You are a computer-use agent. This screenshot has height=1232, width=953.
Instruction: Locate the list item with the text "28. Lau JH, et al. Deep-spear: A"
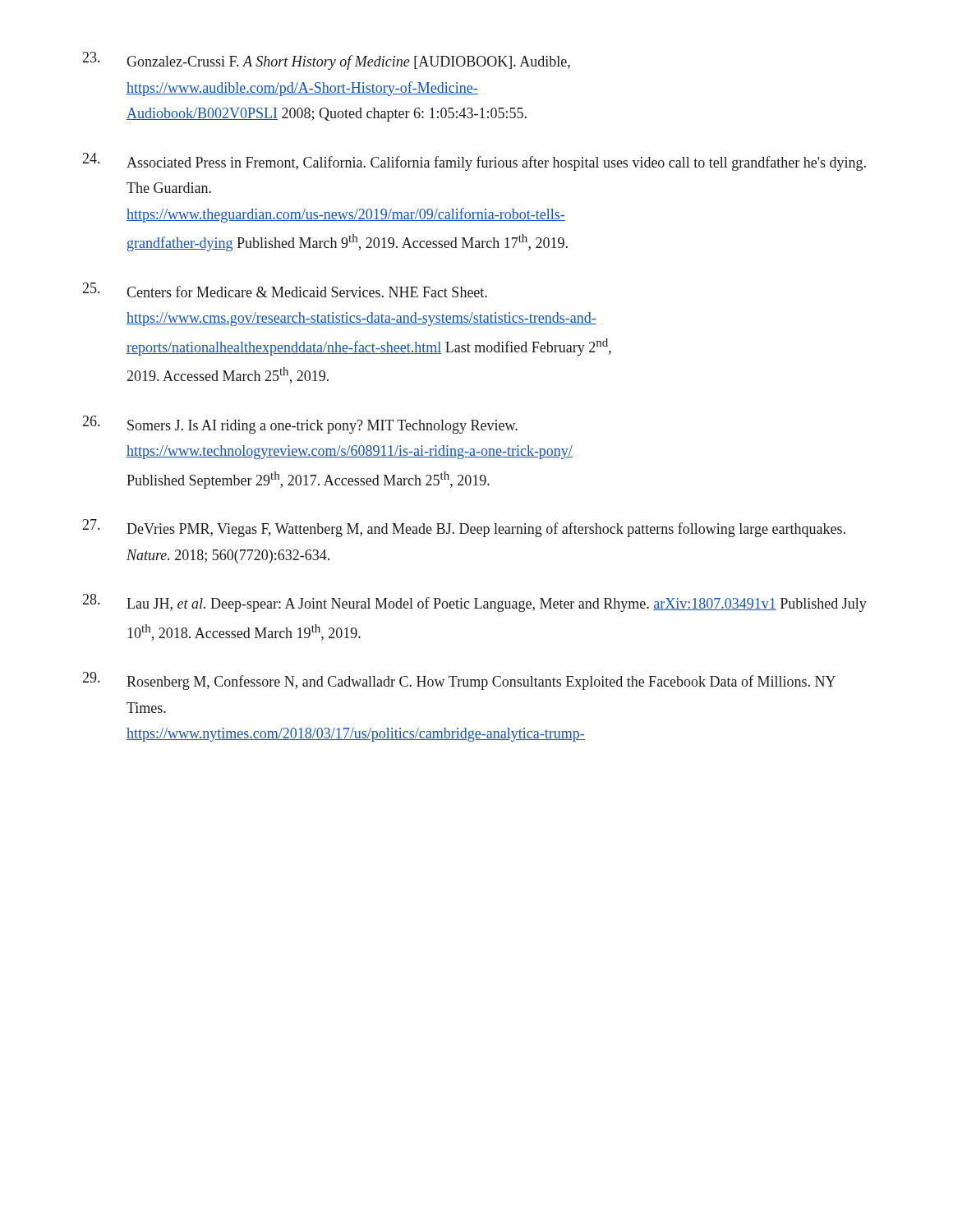tap(476, 619)
